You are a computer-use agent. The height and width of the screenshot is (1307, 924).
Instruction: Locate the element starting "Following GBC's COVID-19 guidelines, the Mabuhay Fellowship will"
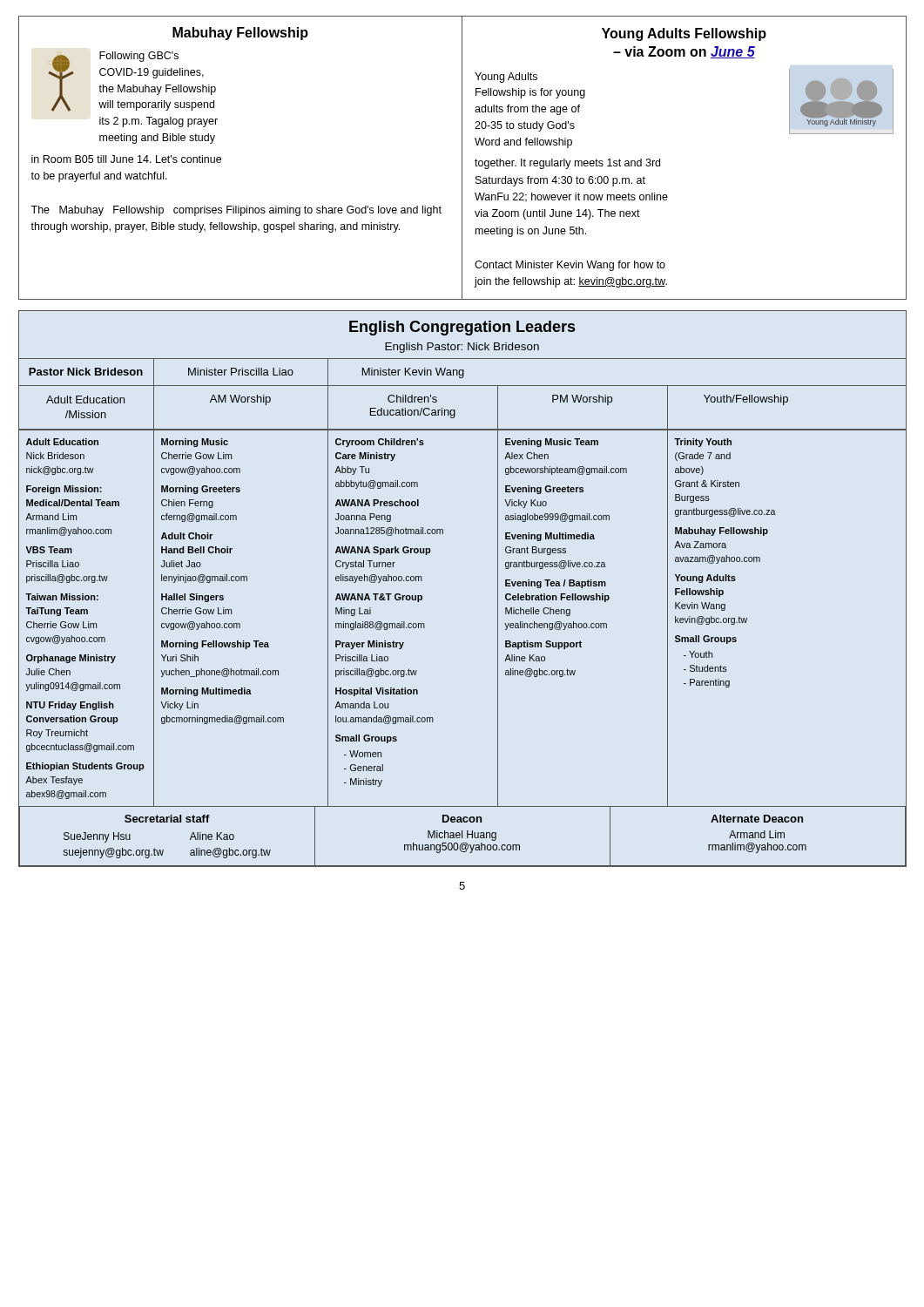coord(158,97)
